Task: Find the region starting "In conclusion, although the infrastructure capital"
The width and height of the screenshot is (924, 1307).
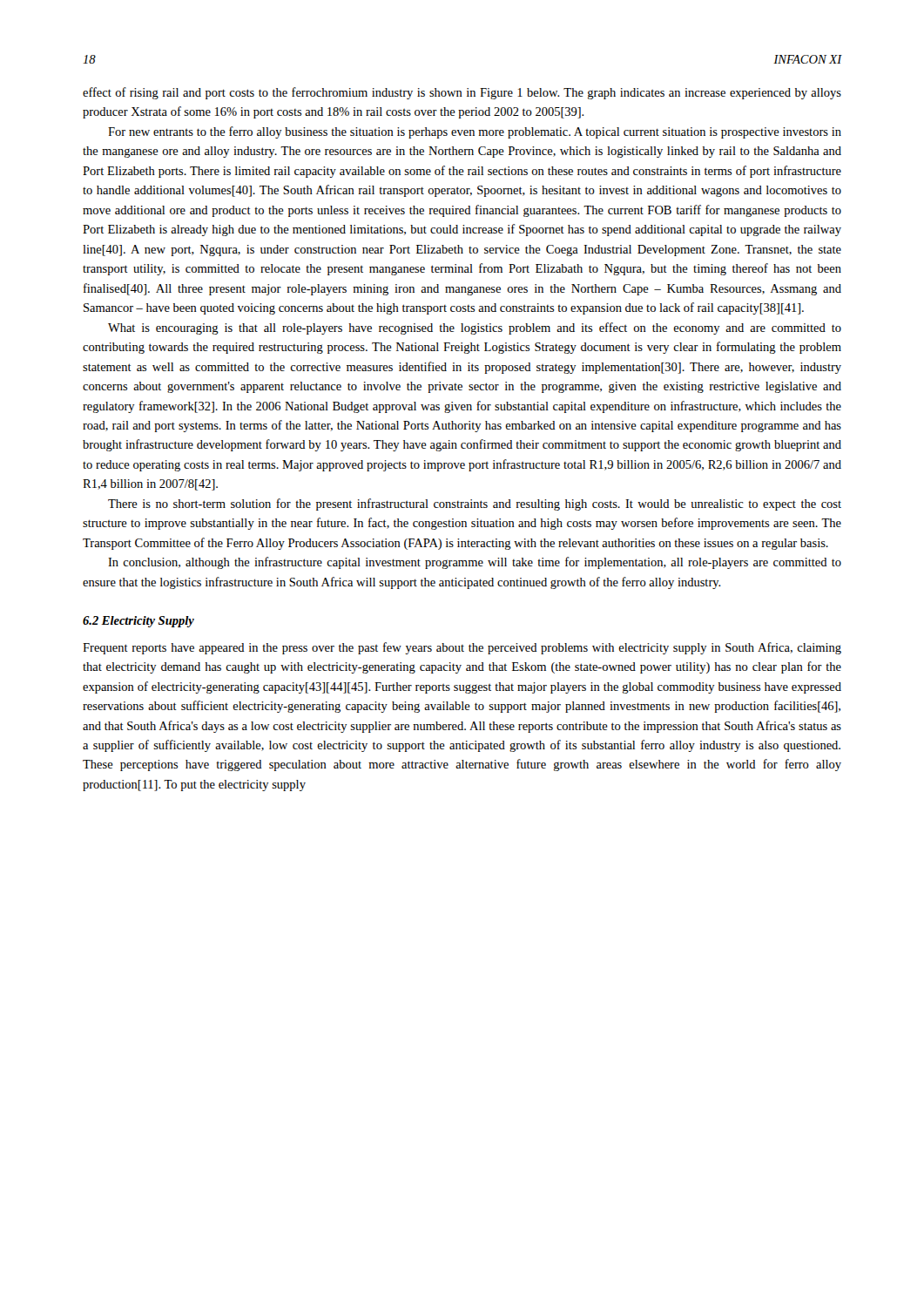Action: (462, 572)
